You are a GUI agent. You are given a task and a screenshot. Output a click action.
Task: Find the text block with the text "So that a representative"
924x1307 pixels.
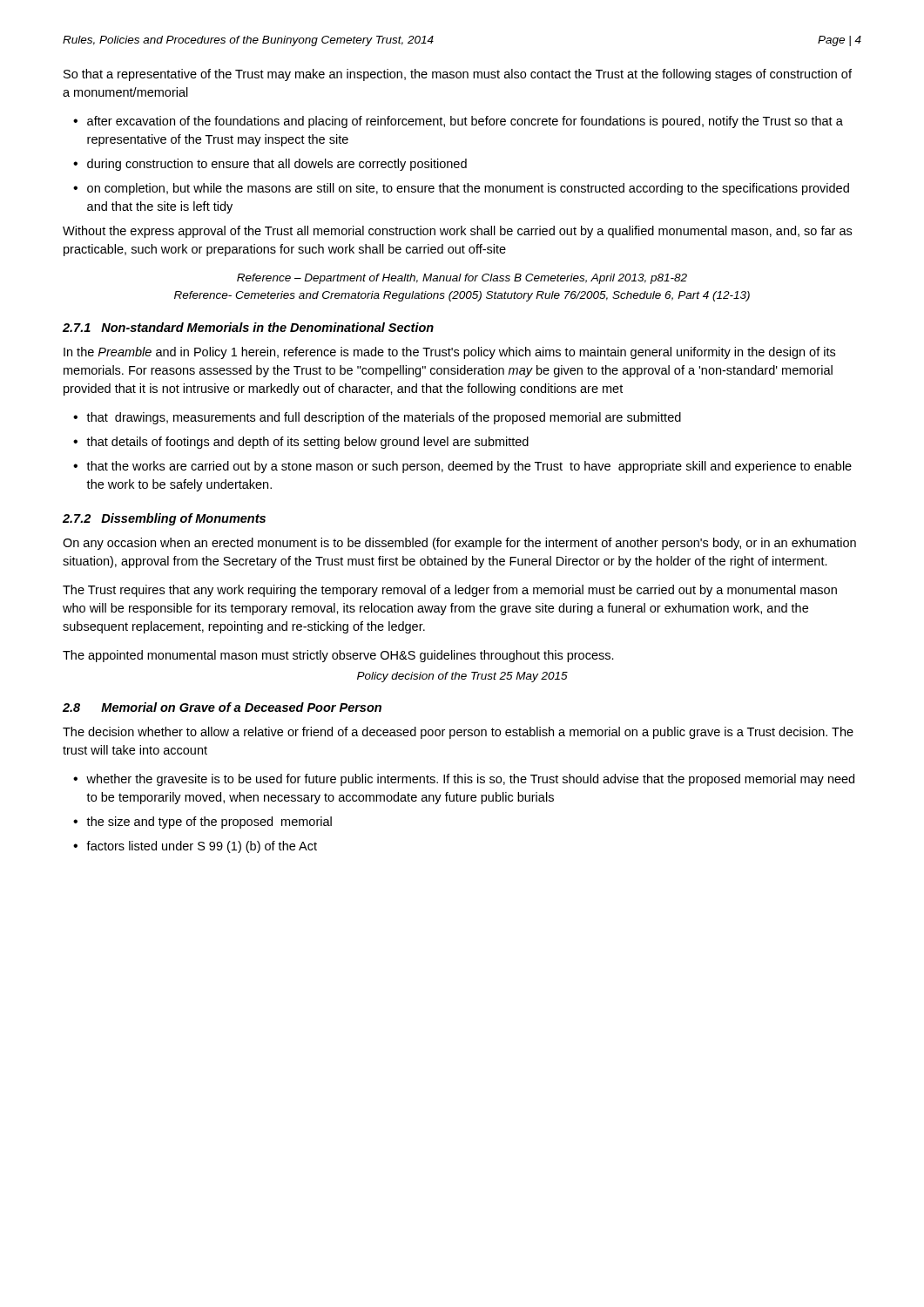[x=457, y=83]
